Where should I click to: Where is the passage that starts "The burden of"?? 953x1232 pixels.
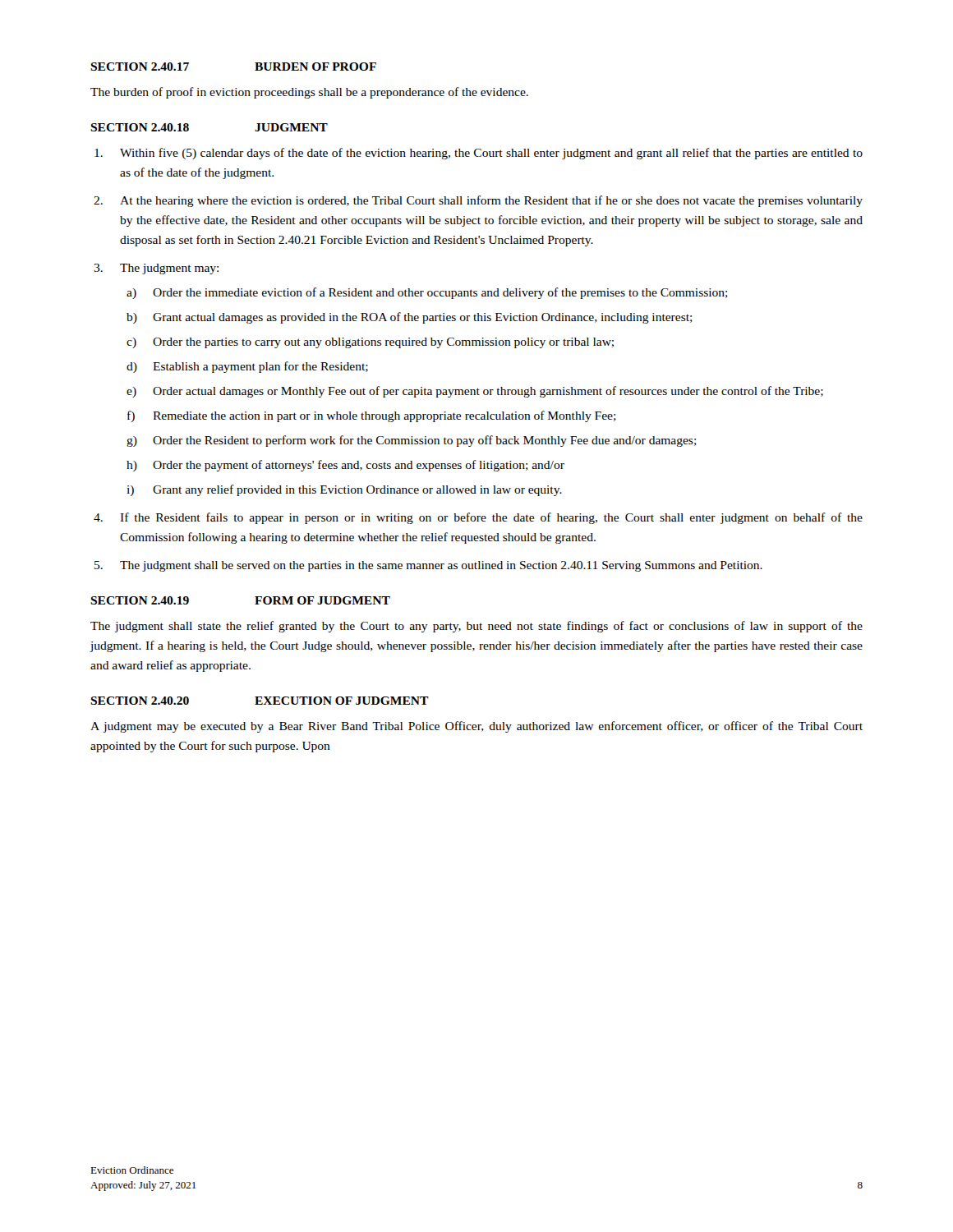(476, 92)
